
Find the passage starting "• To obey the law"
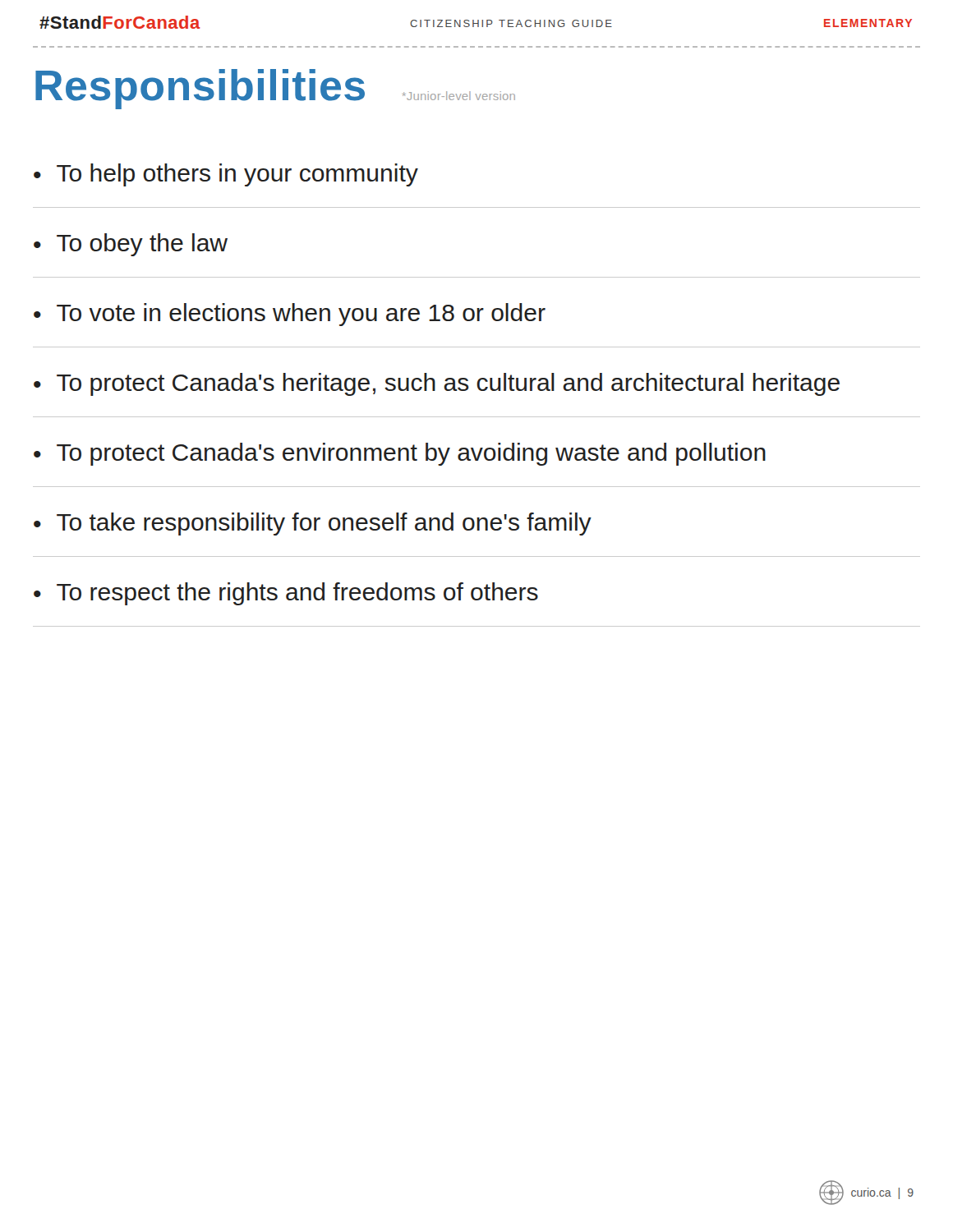[130, 244]
